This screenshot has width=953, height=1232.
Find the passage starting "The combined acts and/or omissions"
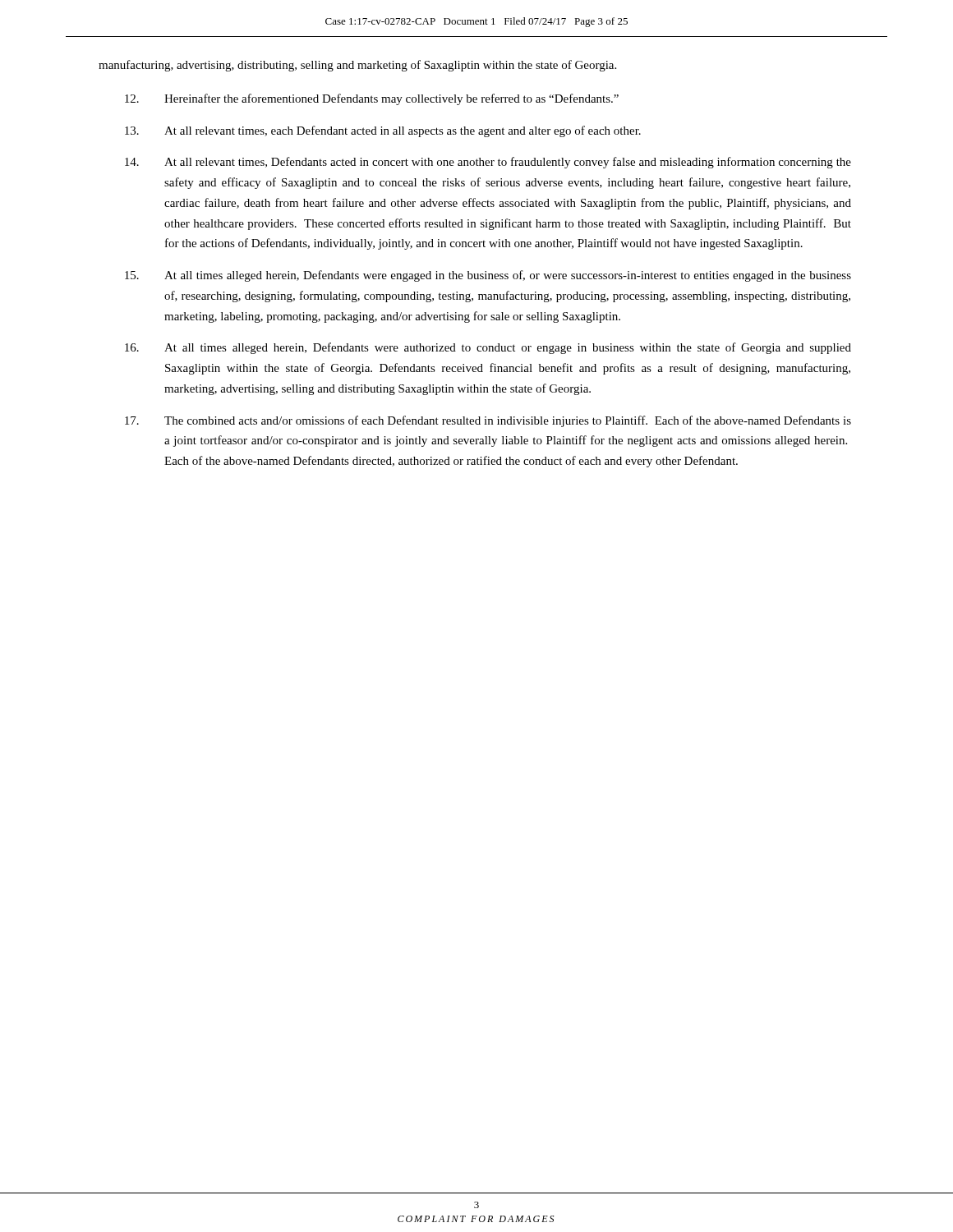coord(476,441)
